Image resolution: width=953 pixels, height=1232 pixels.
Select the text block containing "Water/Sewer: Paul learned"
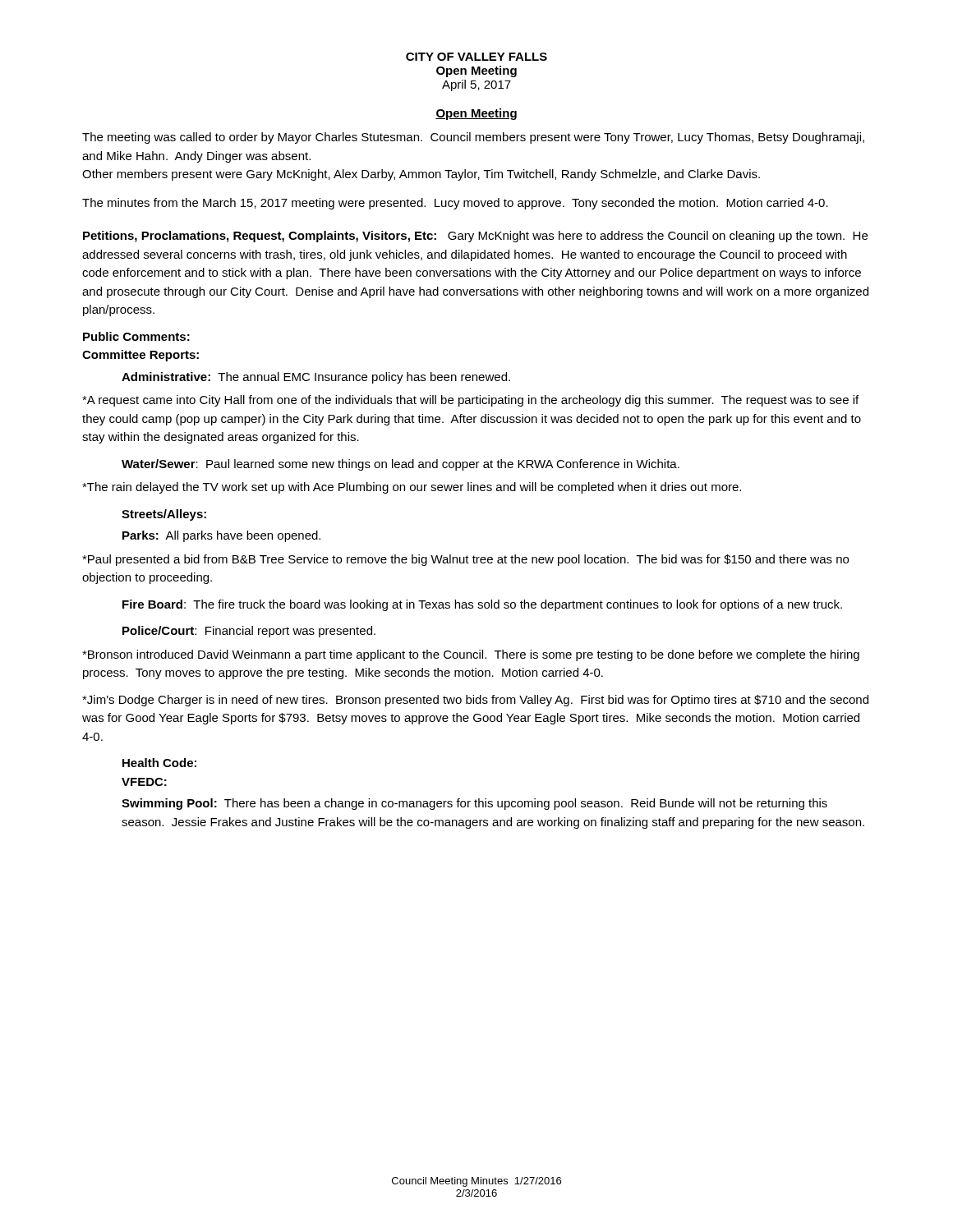coord(401,463)
